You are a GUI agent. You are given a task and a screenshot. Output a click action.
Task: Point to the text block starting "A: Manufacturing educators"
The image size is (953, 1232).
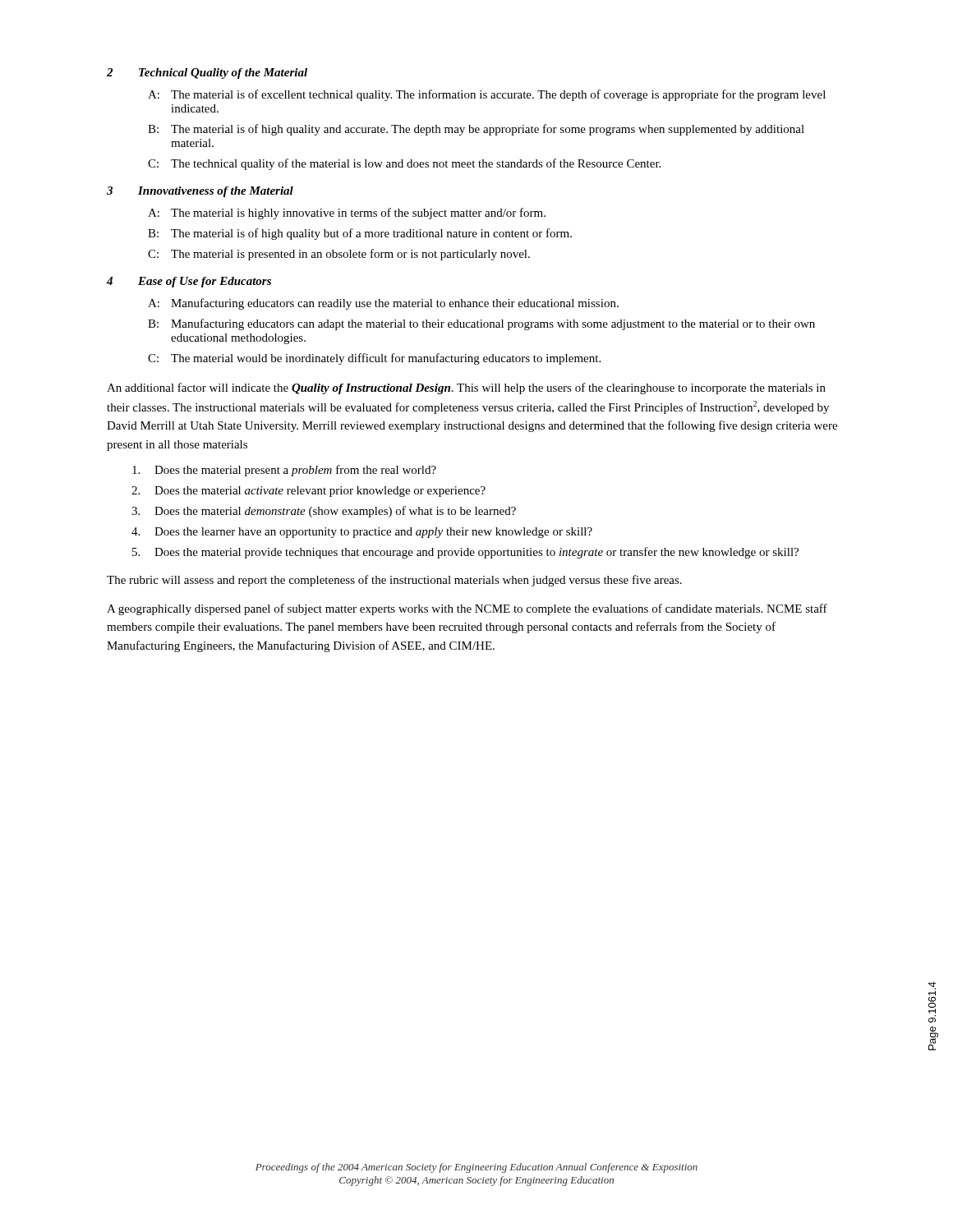497,304
